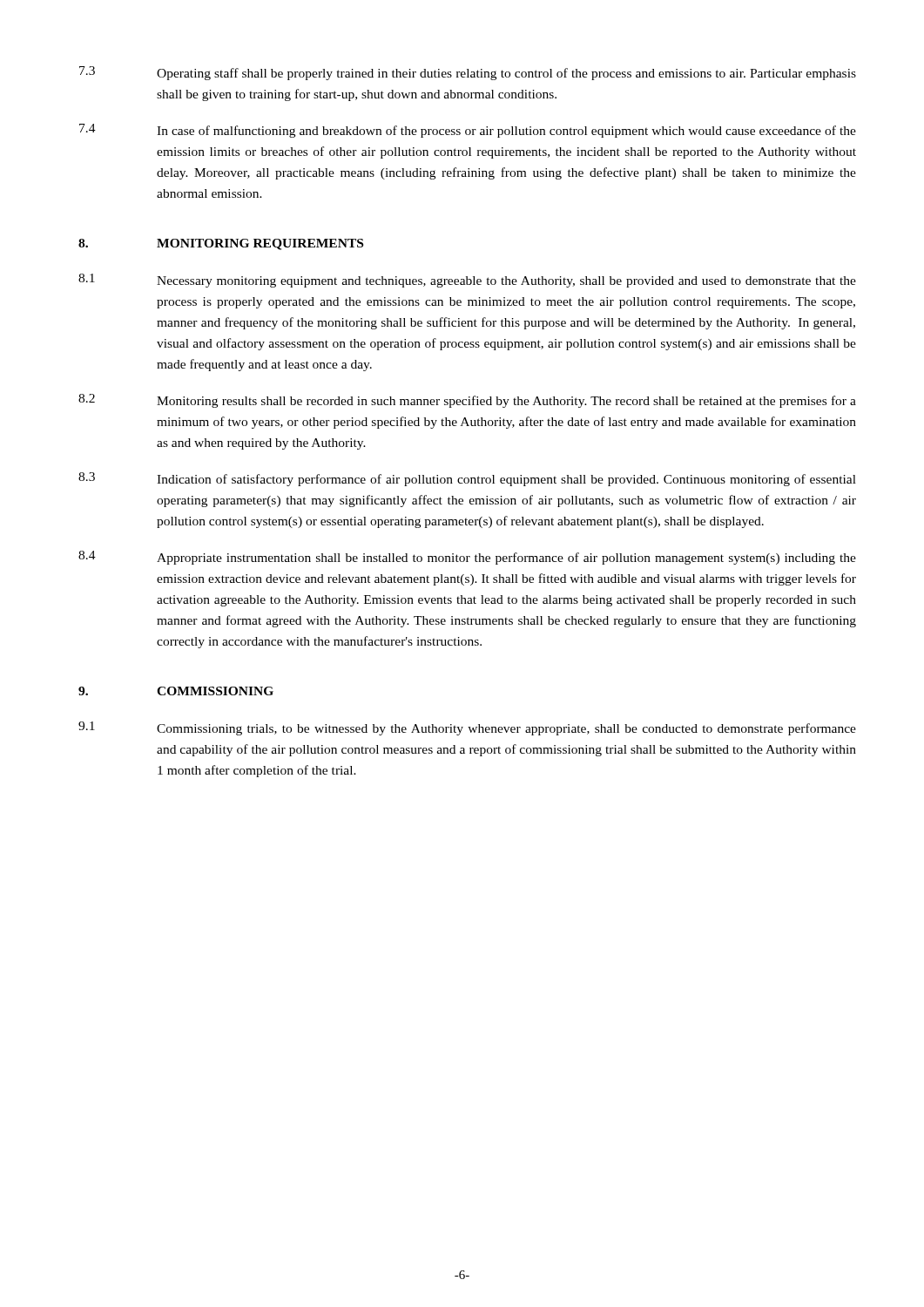Point to the text starting "7.3 Operating staff shall be properly trained in"
This screenshot has width=924, height=1307.
[x=467, y=84]
